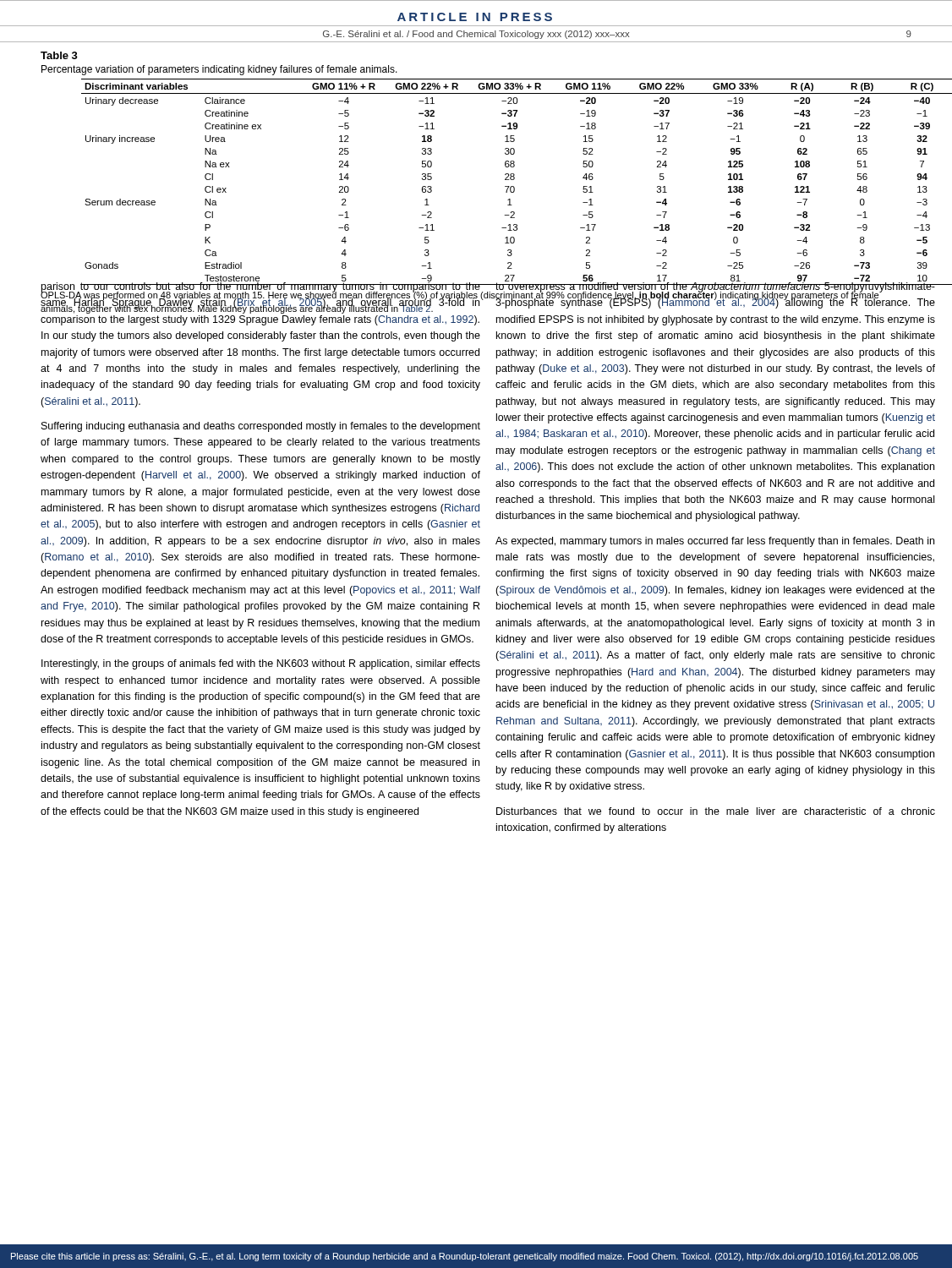Click on the text block that reads "As expected, mammary tumors in males occurred far"
Image resolution: width=952 pixels, height=1268 pixels.
(x=715, y=664)
